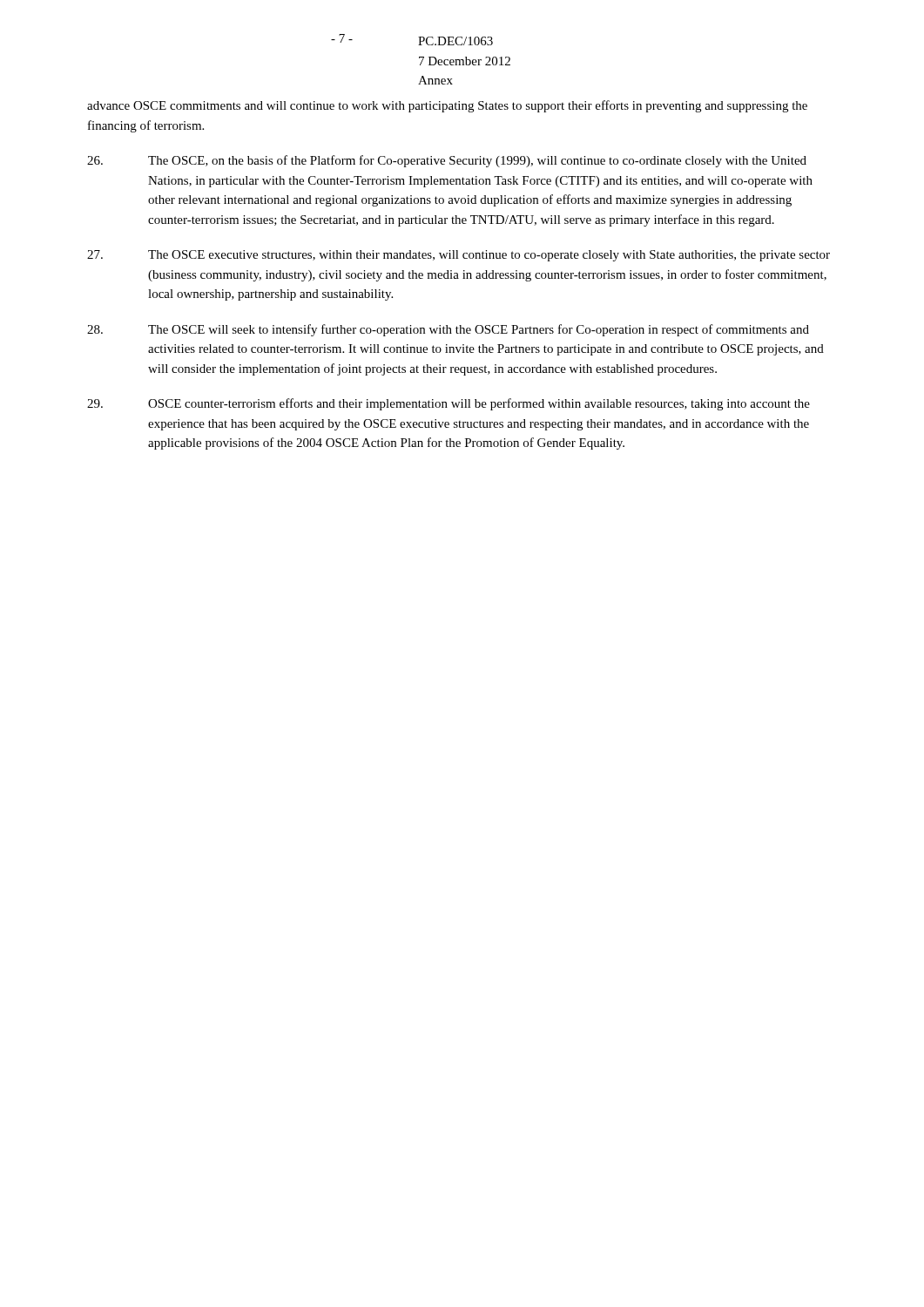Screen dimensions: 1307x924
Task: Point to the region starting "OSCE counter-terrorism efforts and"
Action: click(462, 423)
